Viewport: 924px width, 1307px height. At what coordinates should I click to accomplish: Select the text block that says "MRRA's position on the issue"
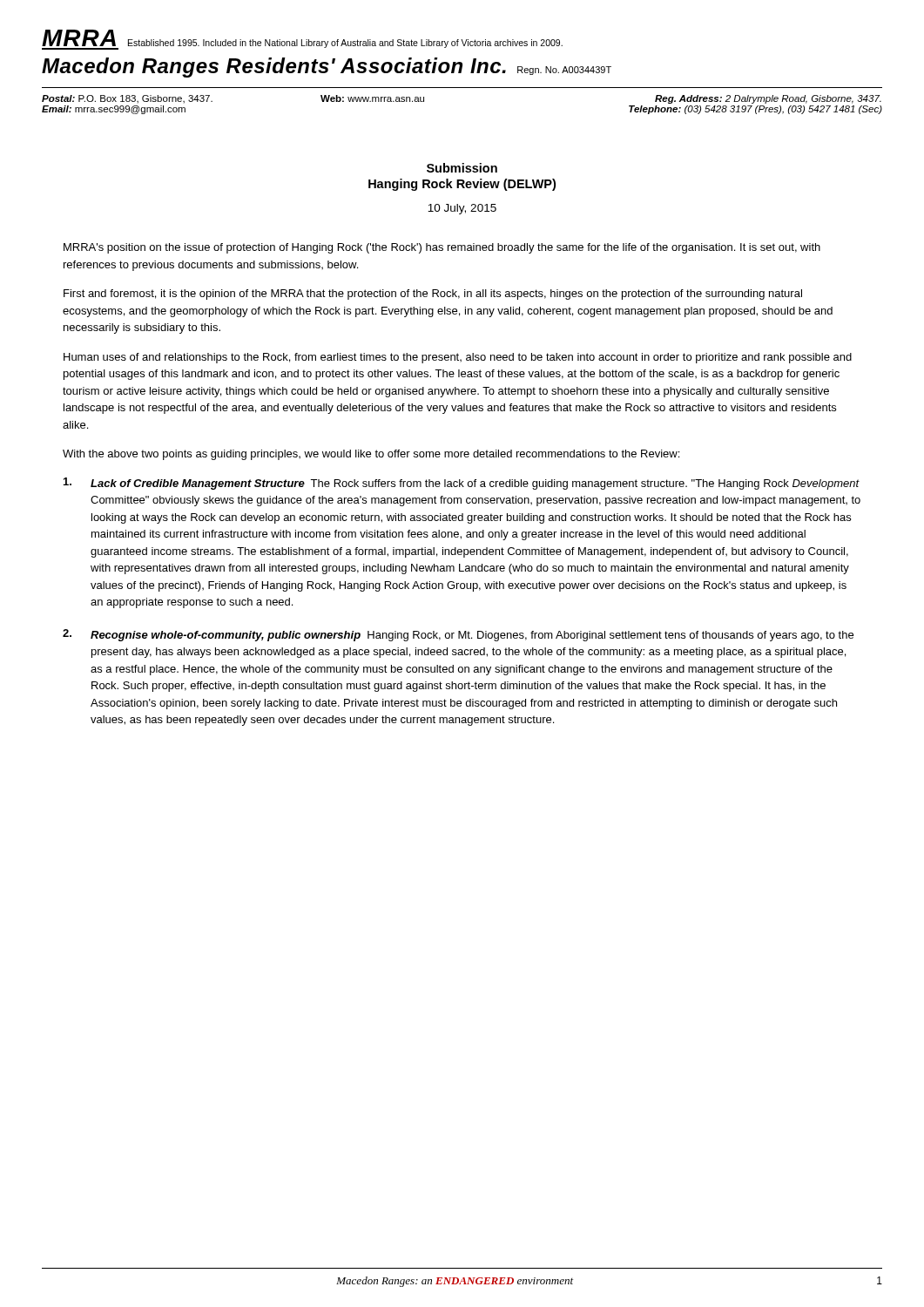click(442, 256)
